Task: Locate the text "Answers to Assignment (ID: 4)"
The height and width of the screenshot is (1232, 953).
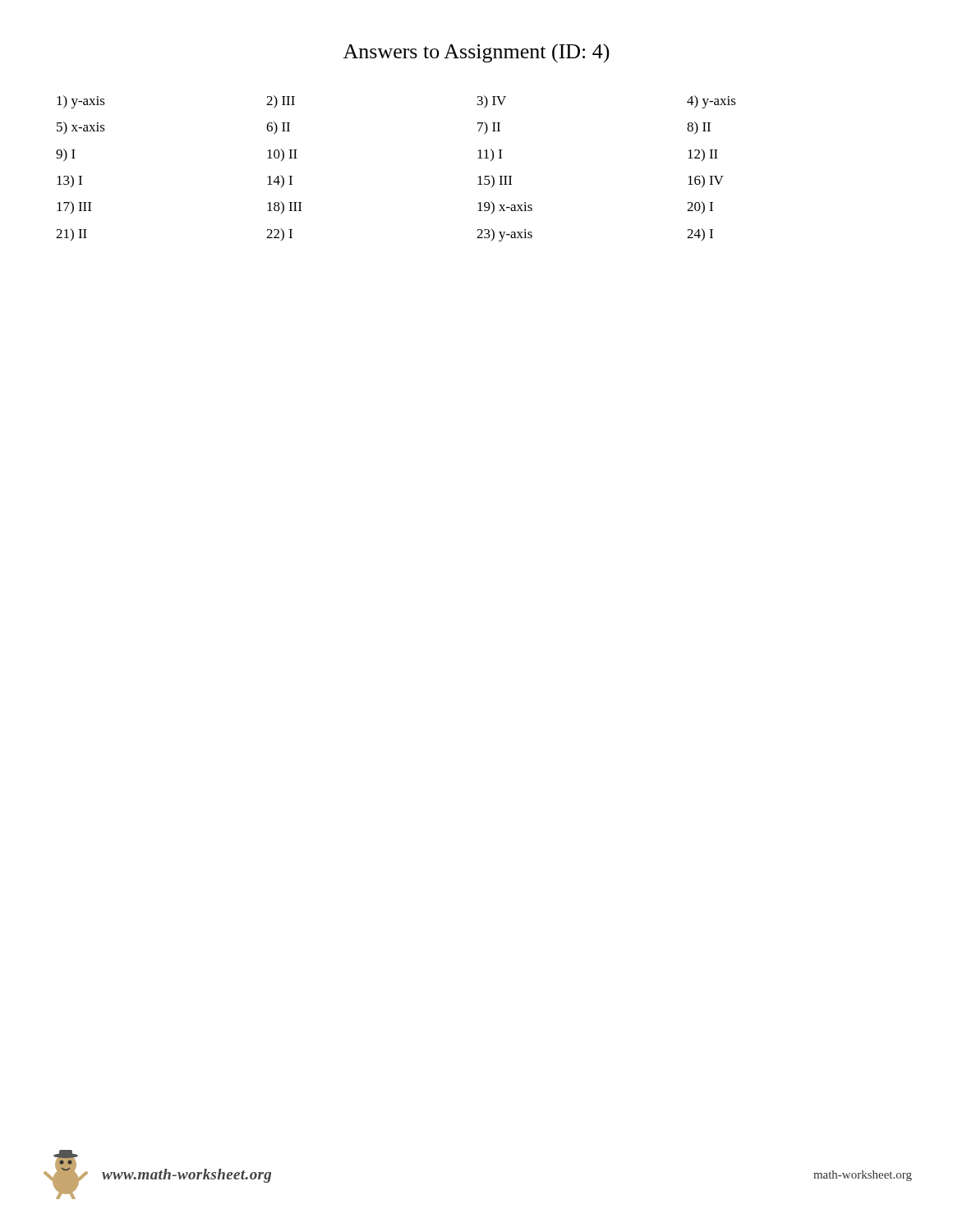Action: pyautogui.click(x=476, y=52)
